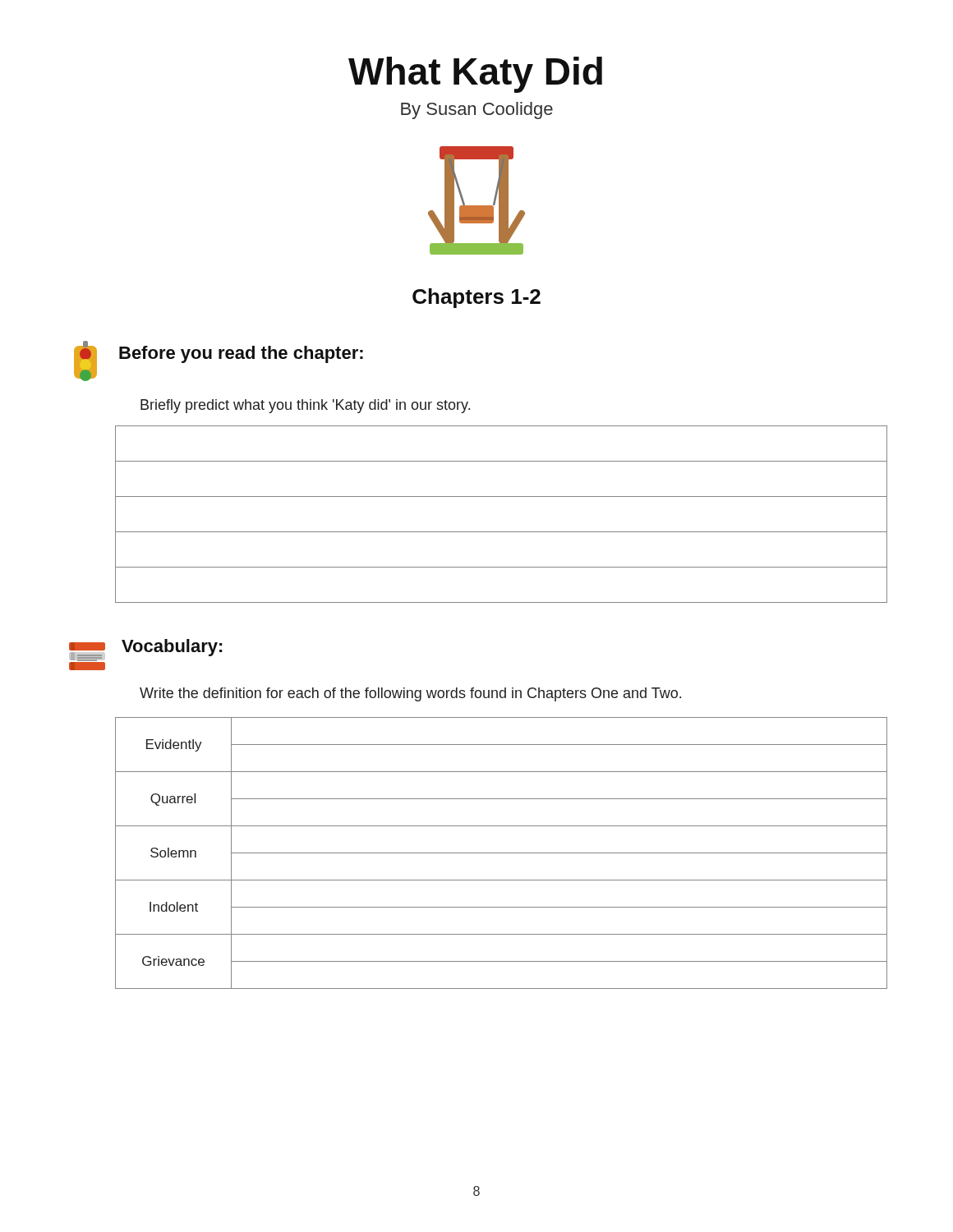
Task: Select the text block with the text "Write the definition for each of the following"
Action: tap(513, 694)
